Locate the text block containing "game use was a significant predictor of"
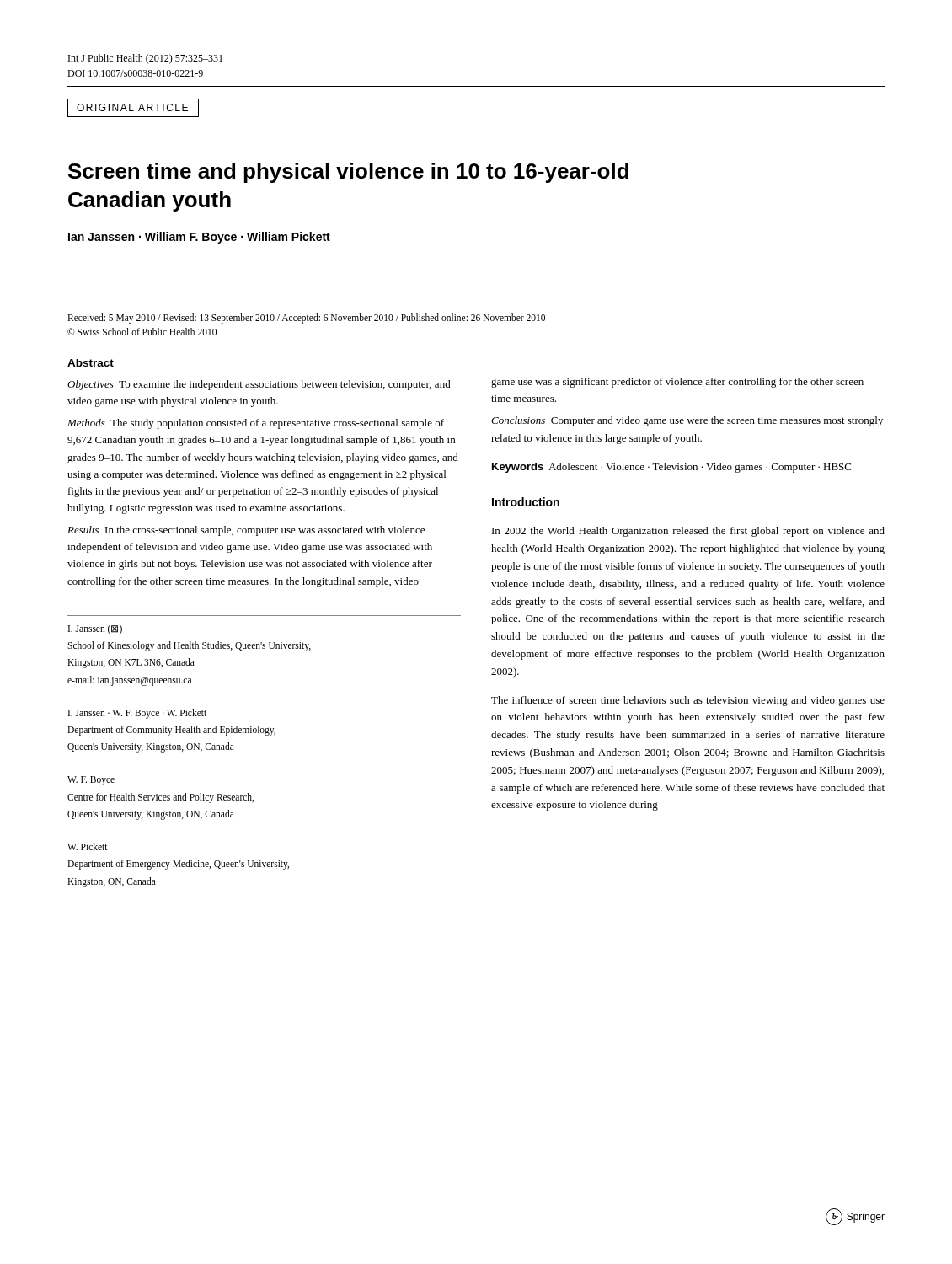952x1264 pixels. click(688, 410)
